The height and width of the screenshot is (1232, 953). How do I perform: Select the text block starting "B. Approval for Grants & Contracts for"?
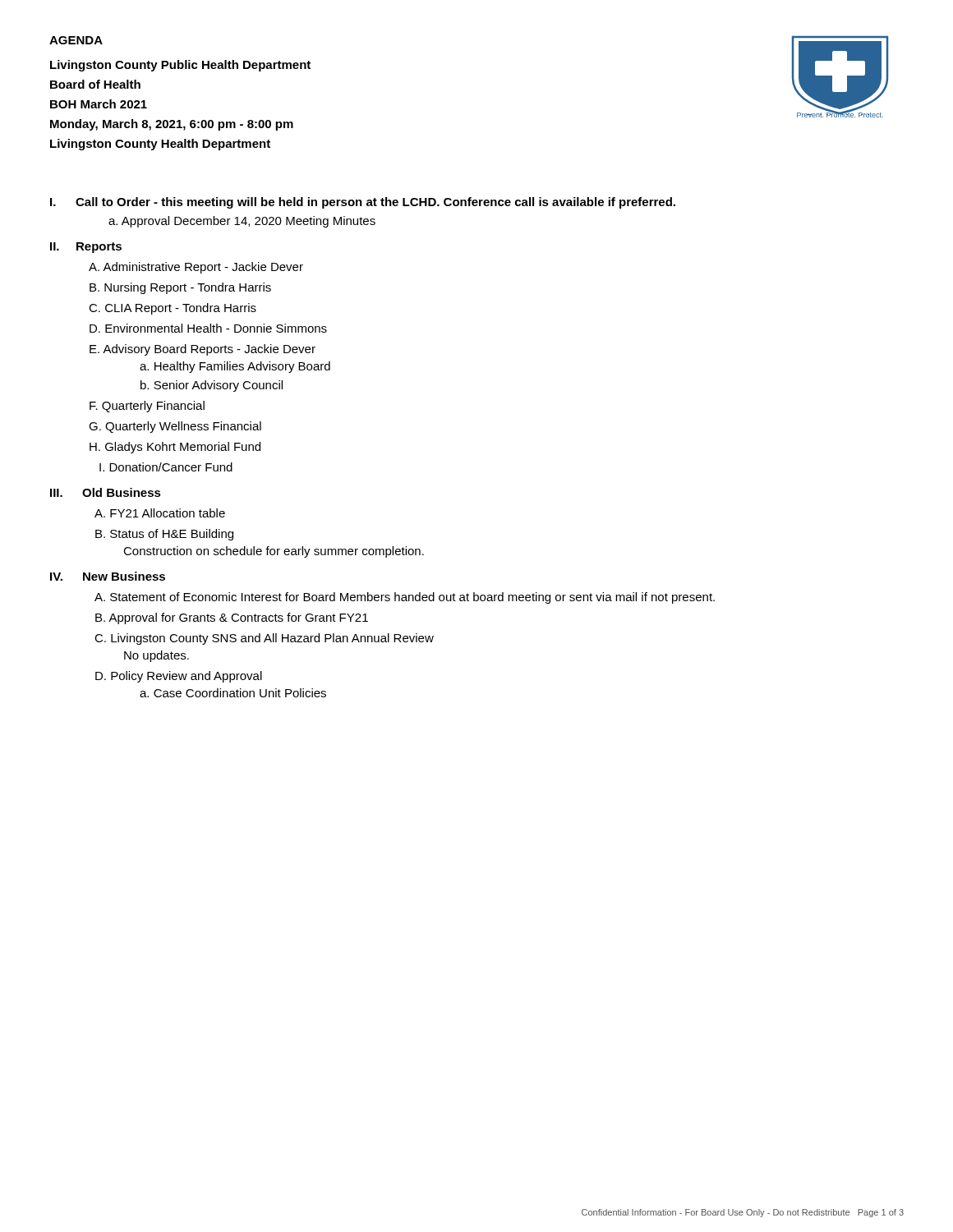[231, 617]
